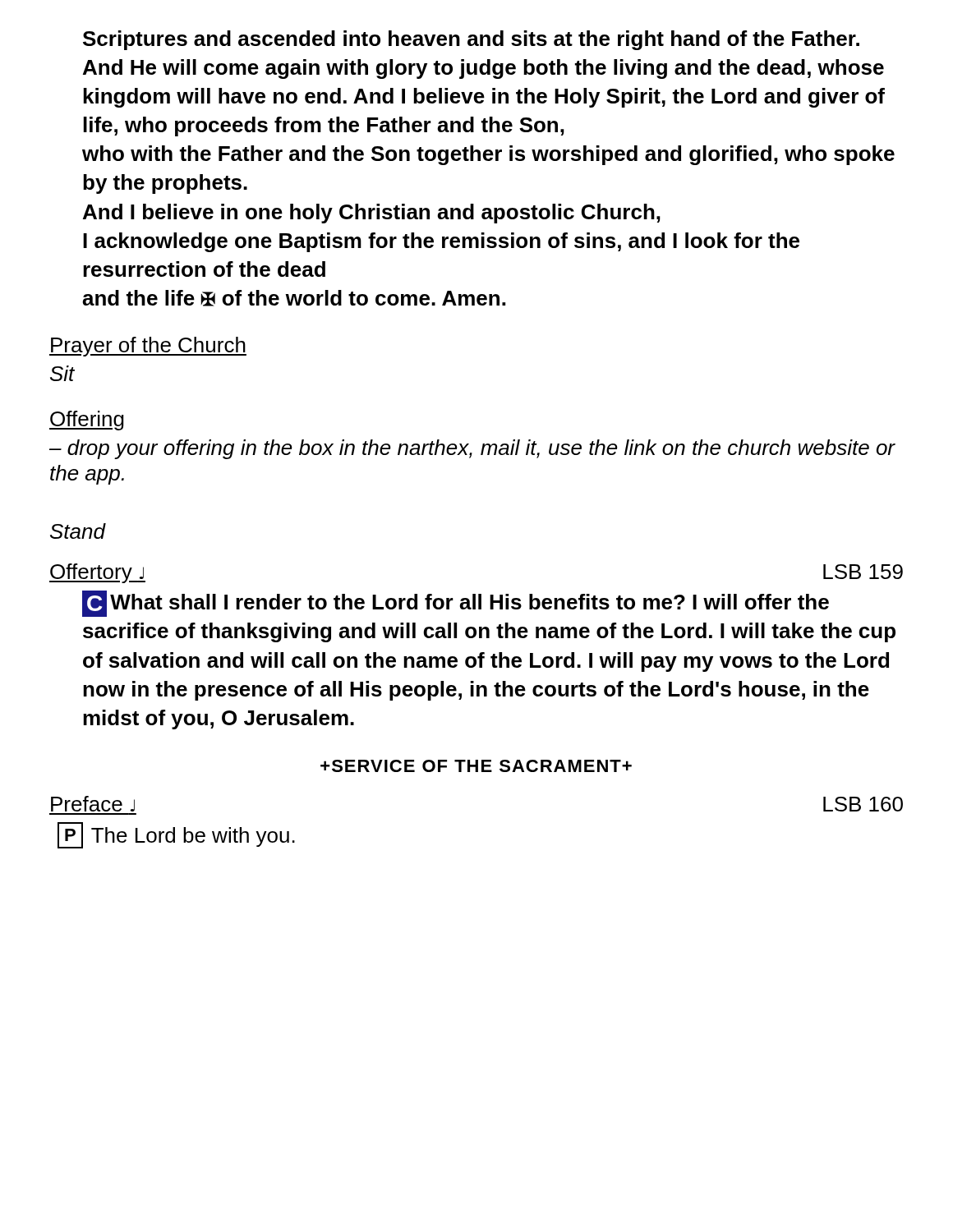Click on the block starting "Prayer of the Church"
Screen dimensions: 1232x953
pos(148,345)
